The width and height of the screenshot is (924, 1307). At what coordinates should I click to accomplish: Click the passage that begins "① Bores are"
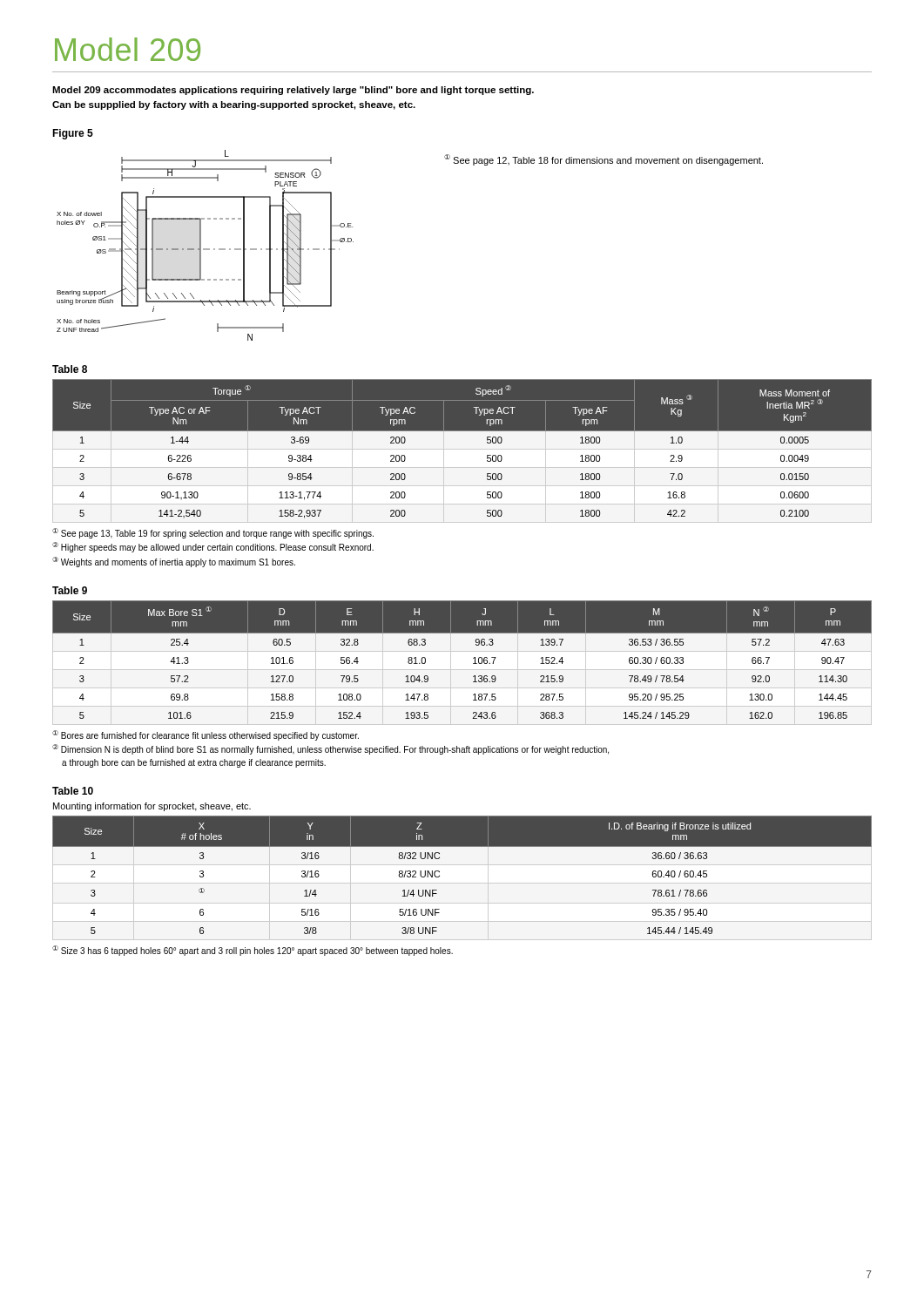coord(331,749)
